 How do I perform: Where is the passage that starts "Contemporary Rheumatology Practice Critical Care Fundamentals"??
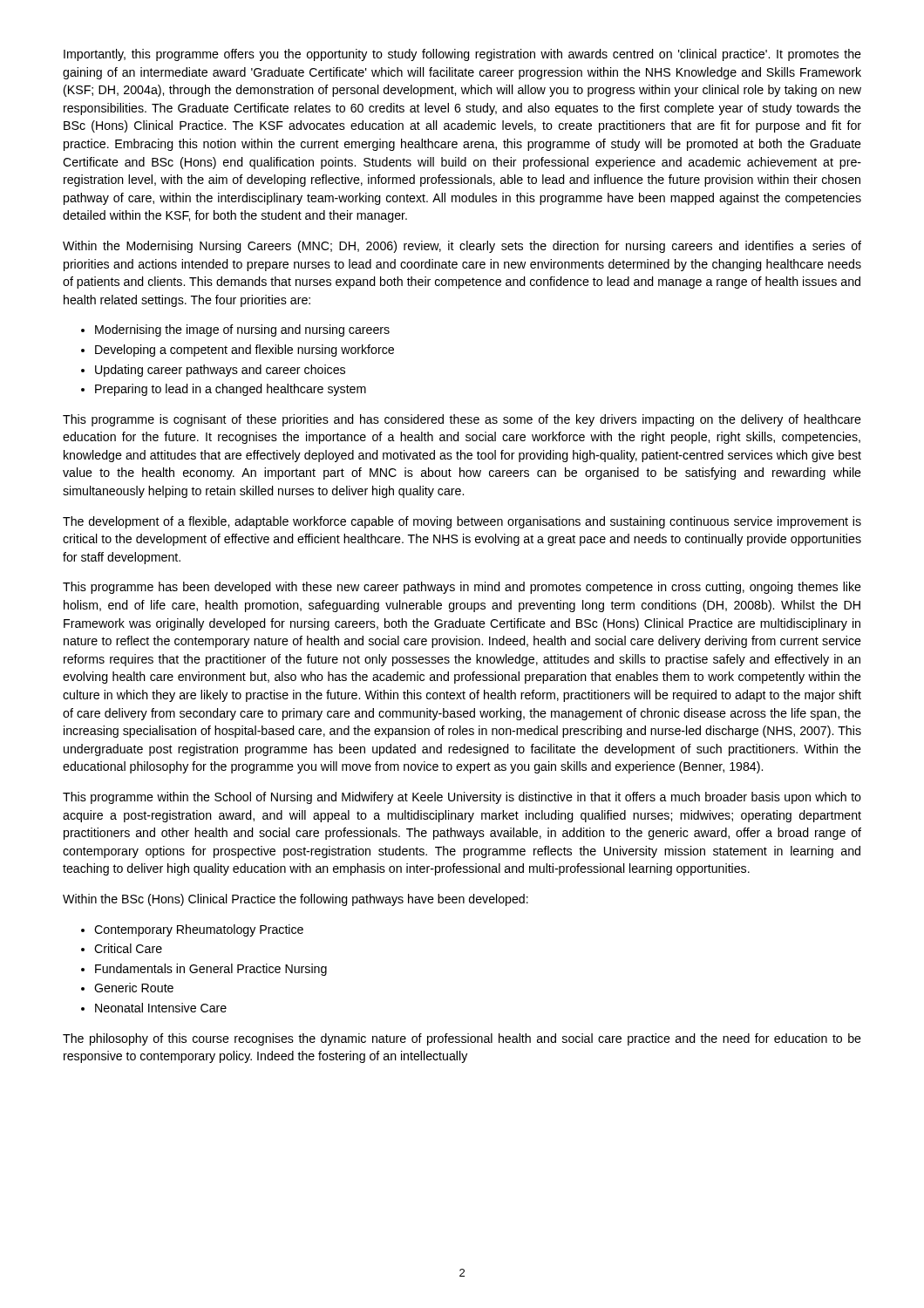pos(192,930)
